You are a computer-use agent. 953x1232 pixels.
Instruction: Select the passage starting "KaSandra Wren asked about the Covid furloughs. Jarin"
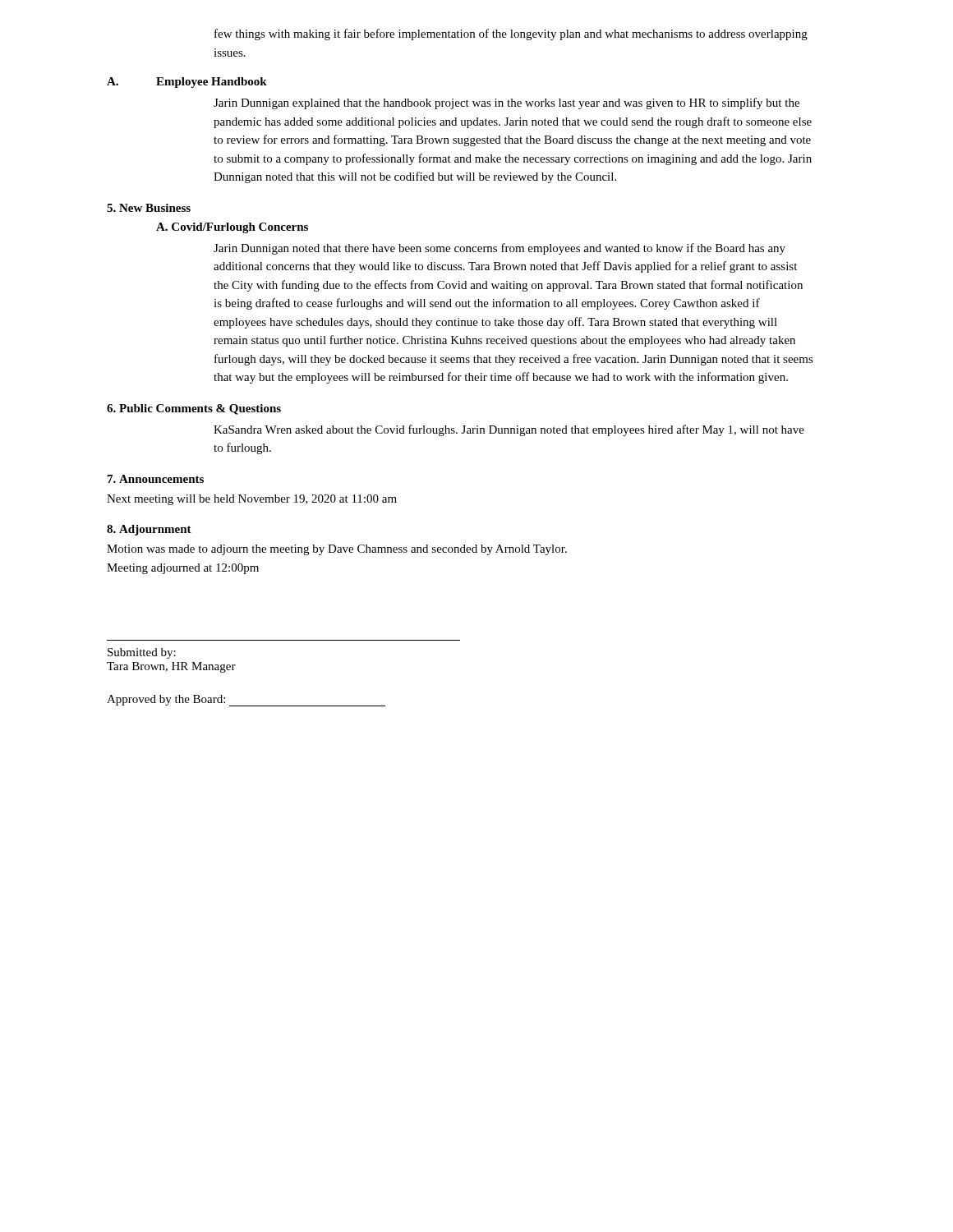point(509,438)
